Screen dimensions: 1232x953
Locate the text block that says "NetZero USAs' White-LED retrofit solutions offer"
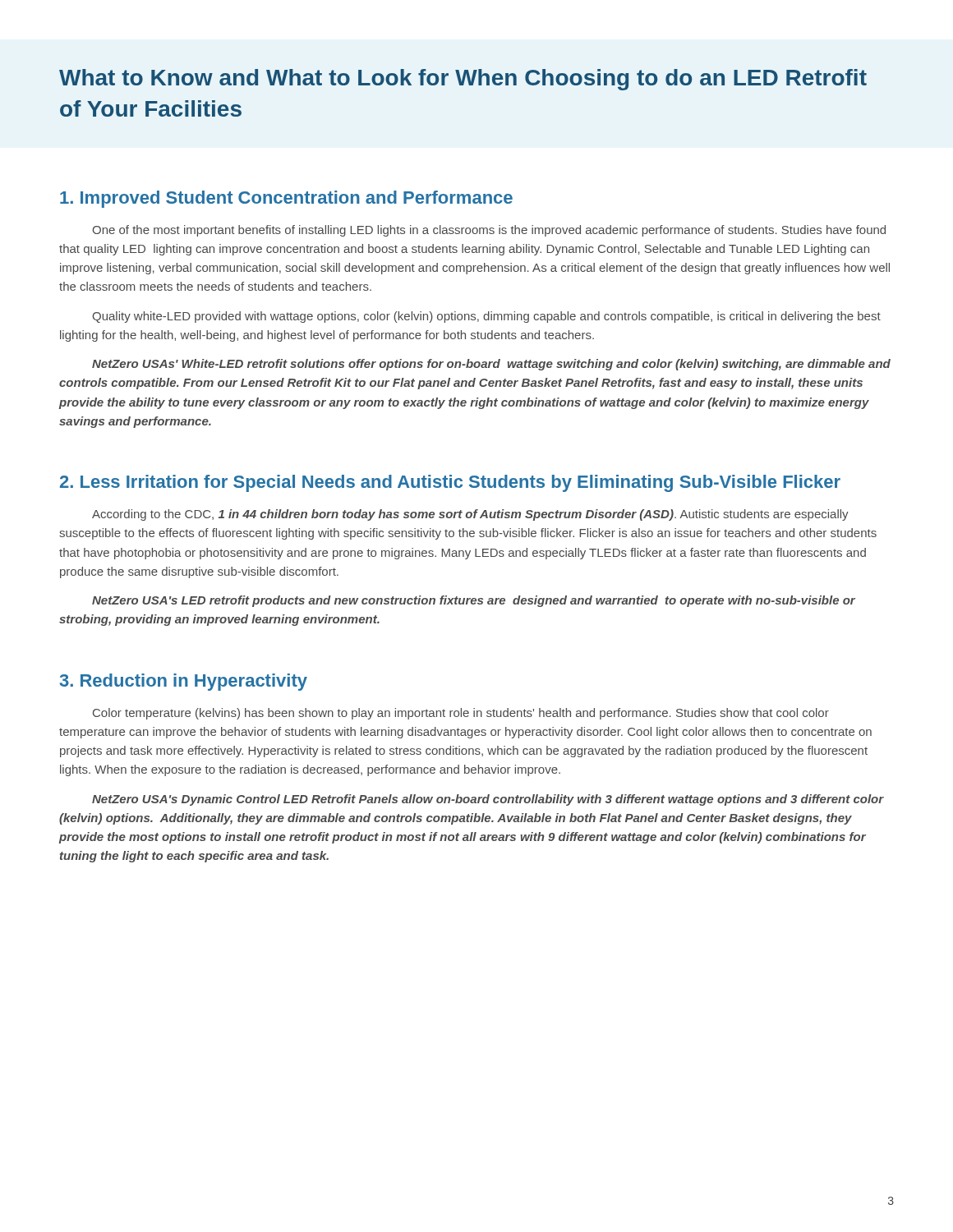pyautogui.click(x=476, y=392)
